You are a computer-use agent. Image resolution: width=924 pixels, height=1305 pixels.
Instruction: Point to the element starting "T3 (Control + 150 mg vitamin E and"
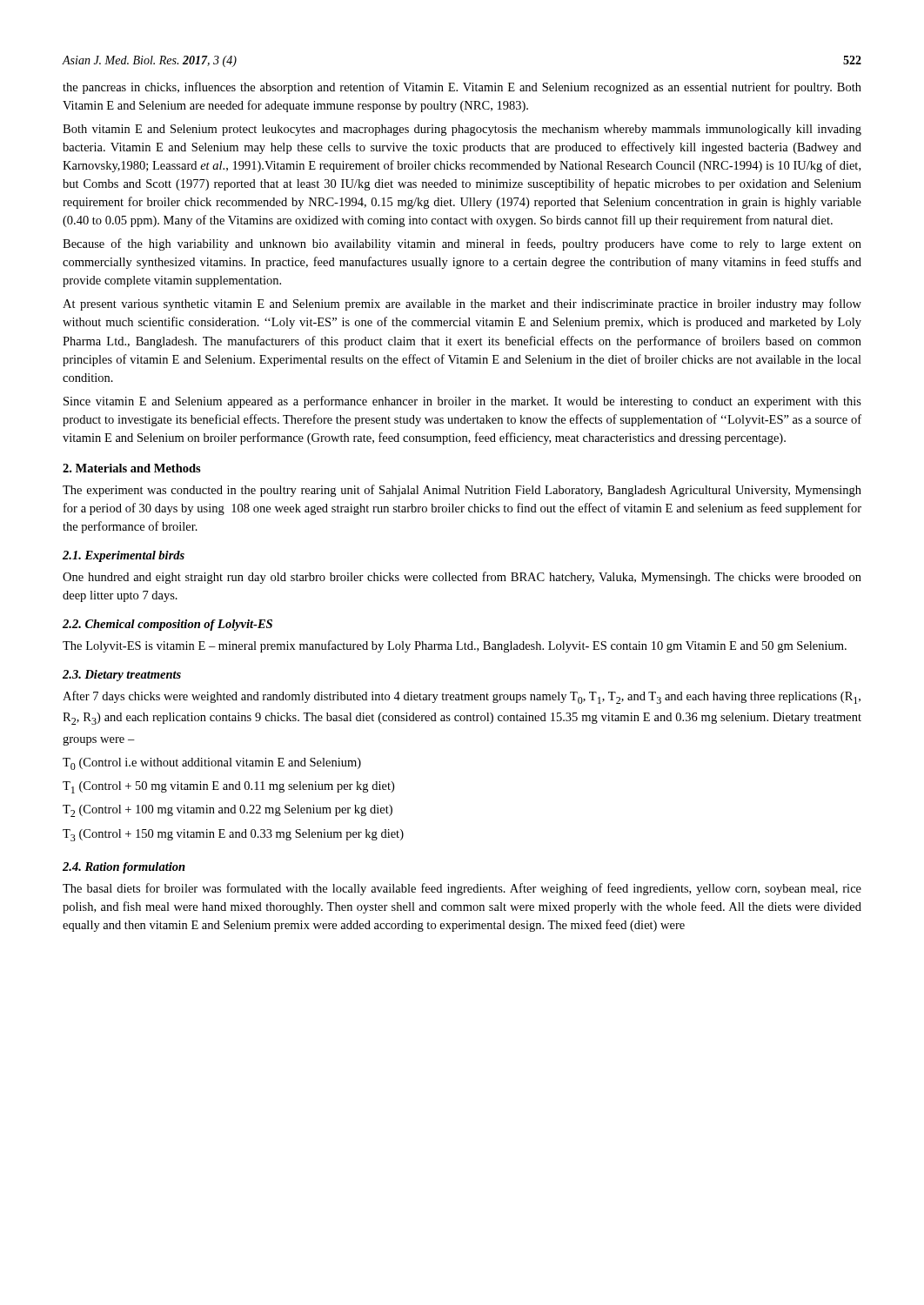(x=233, y=835)
